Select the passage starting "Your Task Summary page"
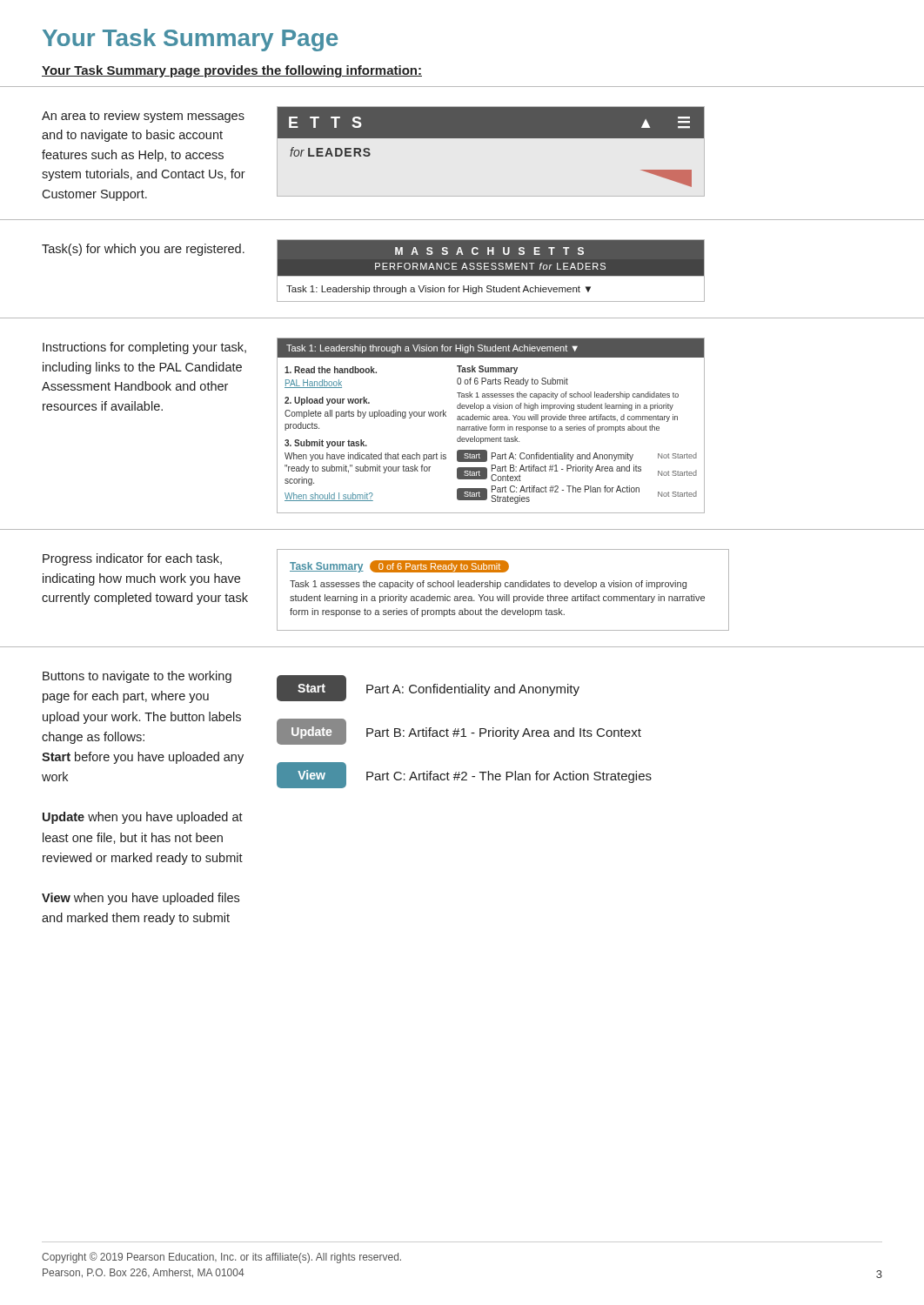 [232, 71]
